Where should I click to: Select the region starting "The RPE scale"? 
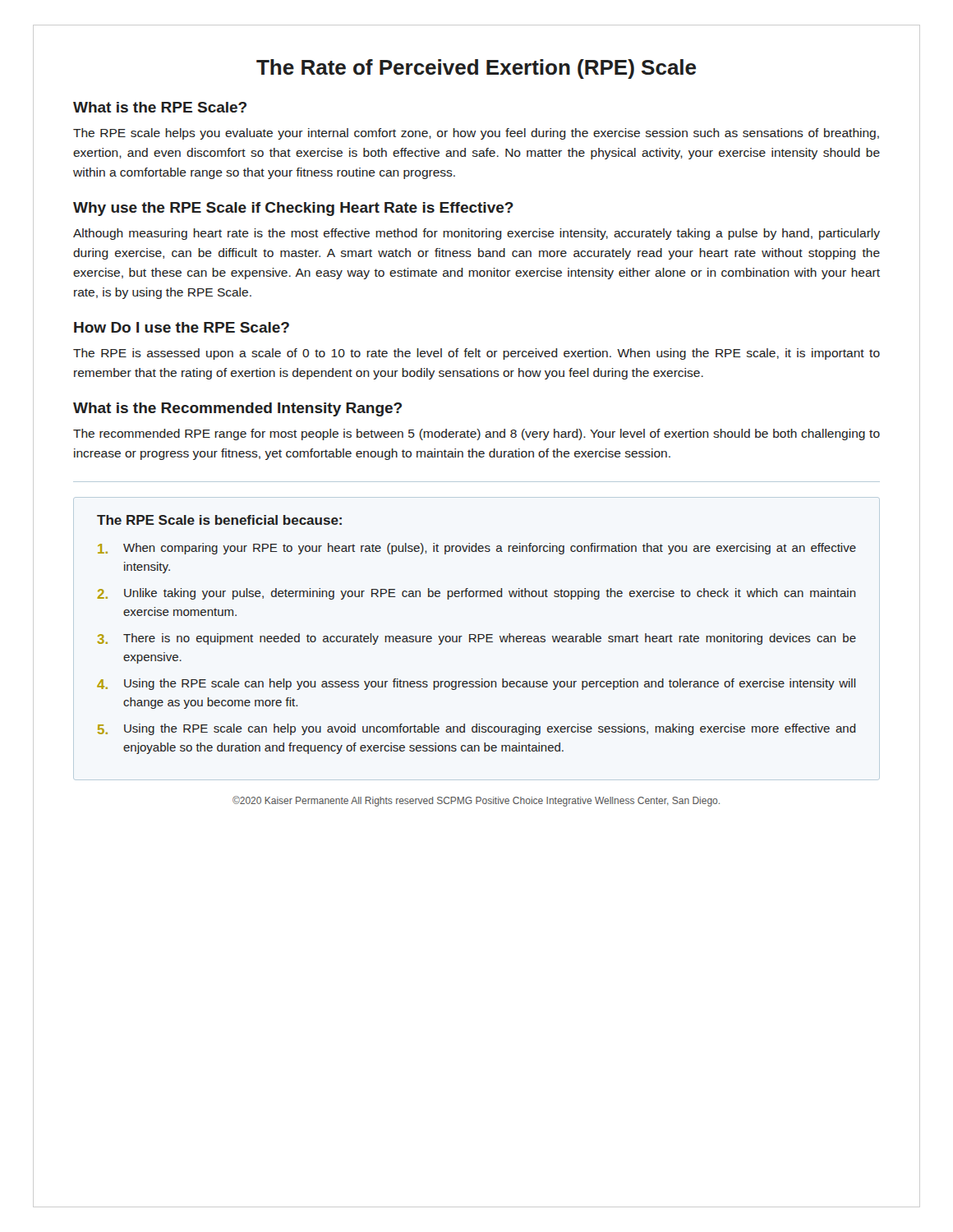[476, 152]
